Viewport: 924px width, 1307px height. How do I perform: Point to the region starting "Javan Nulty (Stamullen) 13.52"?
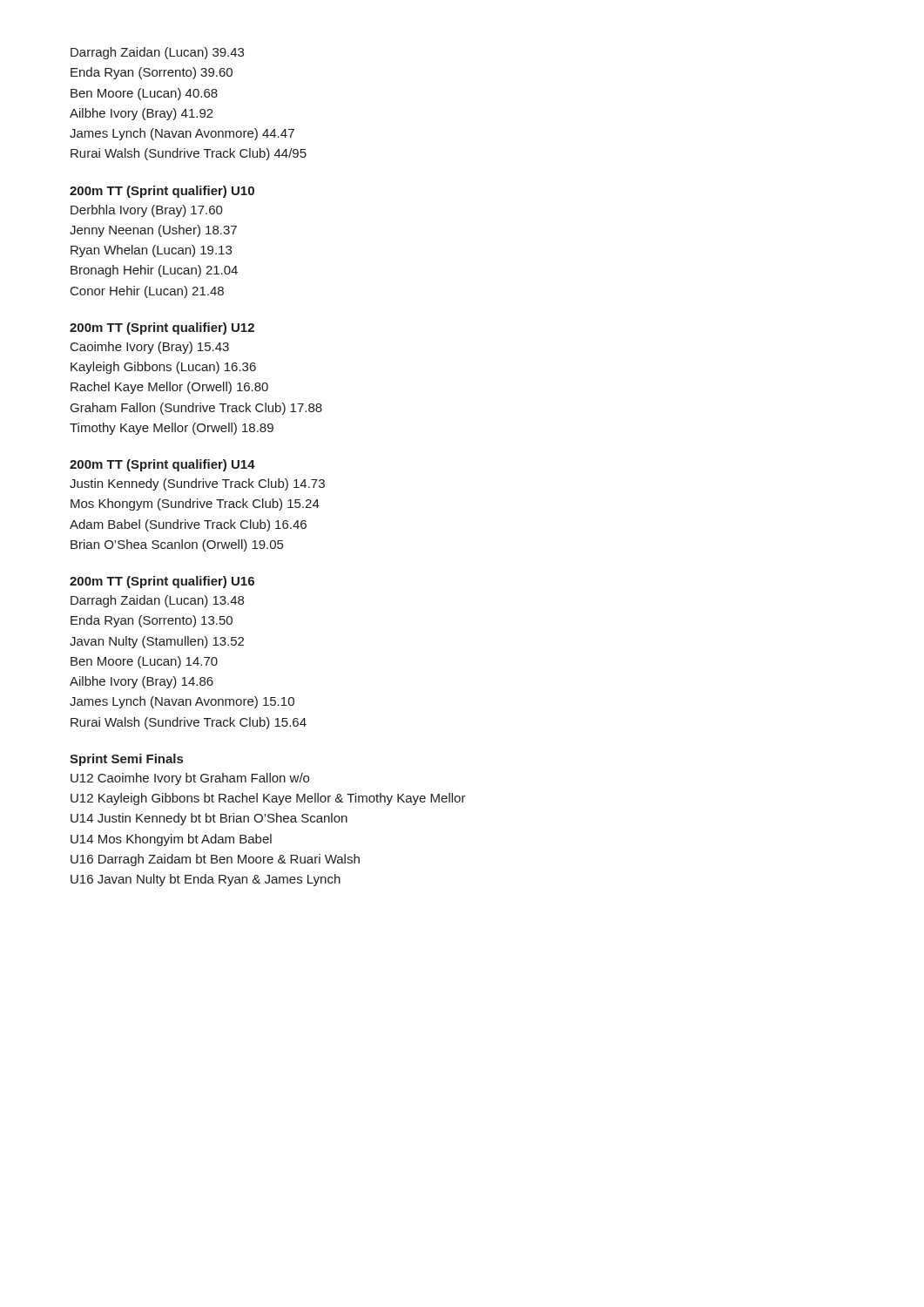pos(157,640)
